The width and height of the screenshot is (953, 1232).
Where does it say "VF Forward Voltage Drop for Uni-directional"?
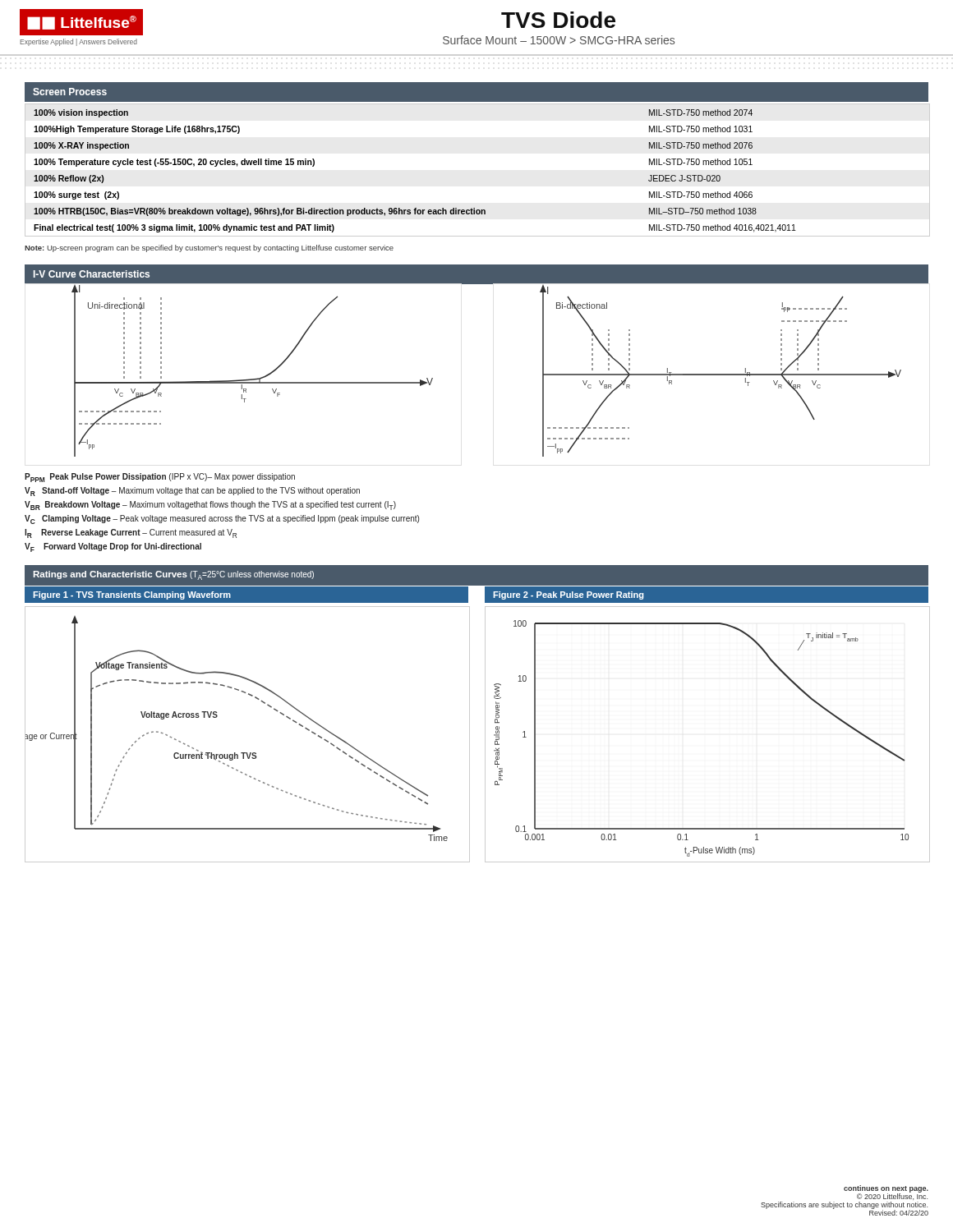113,548
